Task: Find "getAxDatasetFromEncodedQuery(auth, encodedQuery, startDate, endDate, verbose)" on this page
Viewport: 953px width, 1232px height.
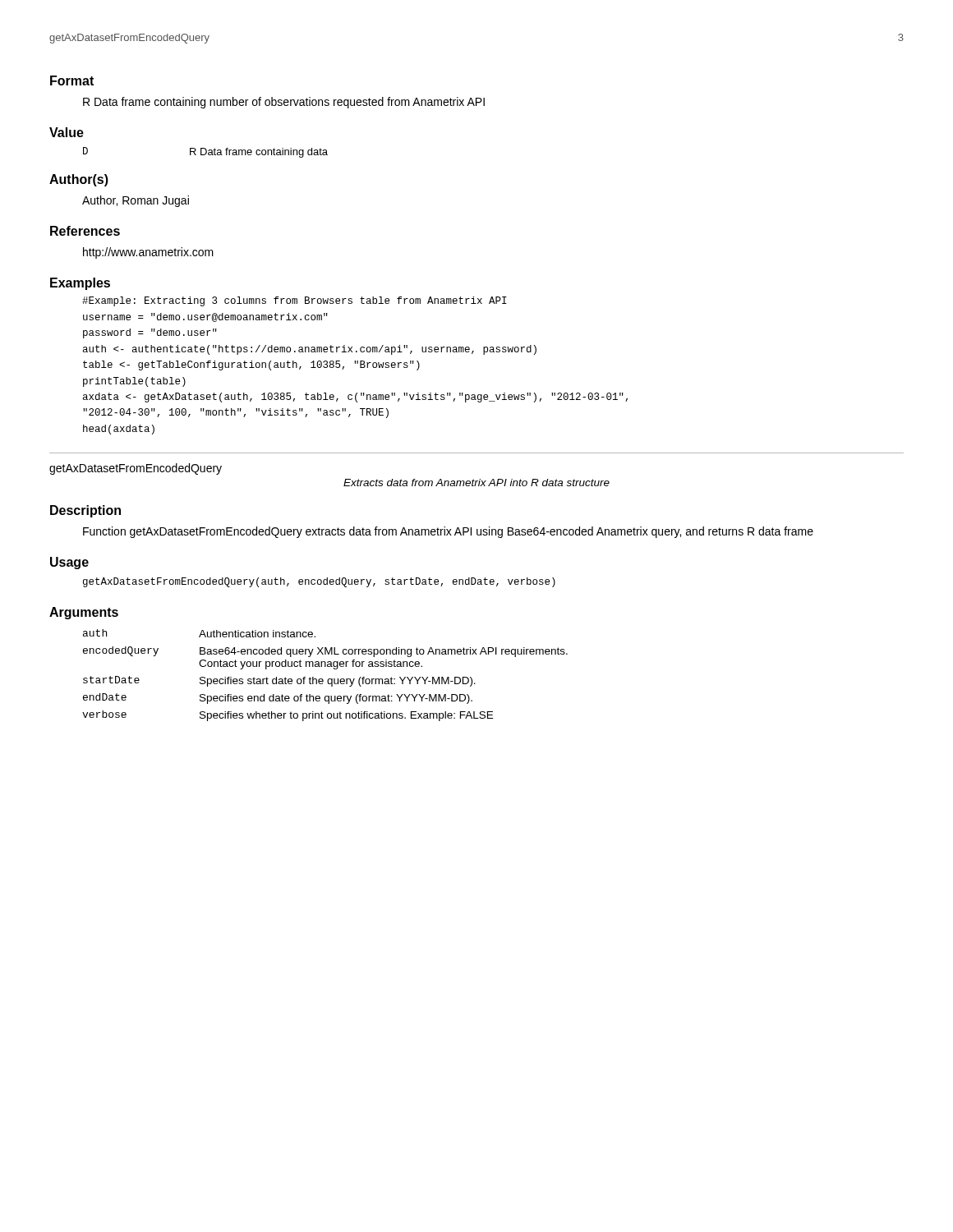Action: pos(319,582)
